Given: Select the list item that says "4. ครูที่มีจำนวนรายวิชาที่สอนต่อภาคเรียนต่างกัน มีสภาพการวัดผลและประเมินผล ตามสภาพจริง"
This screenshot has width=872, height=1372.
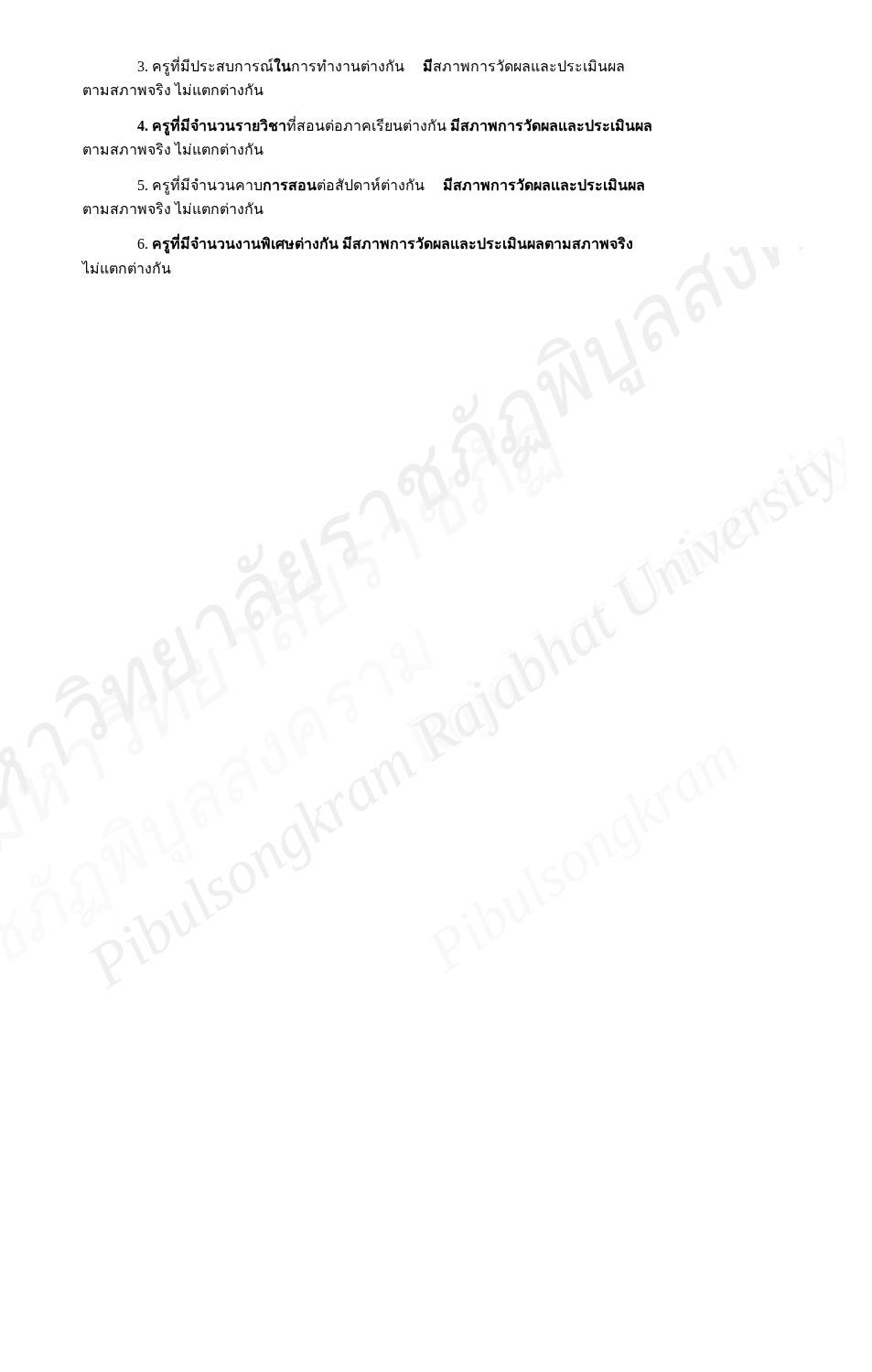Looking at the screenshot, I should click(367, 136).
